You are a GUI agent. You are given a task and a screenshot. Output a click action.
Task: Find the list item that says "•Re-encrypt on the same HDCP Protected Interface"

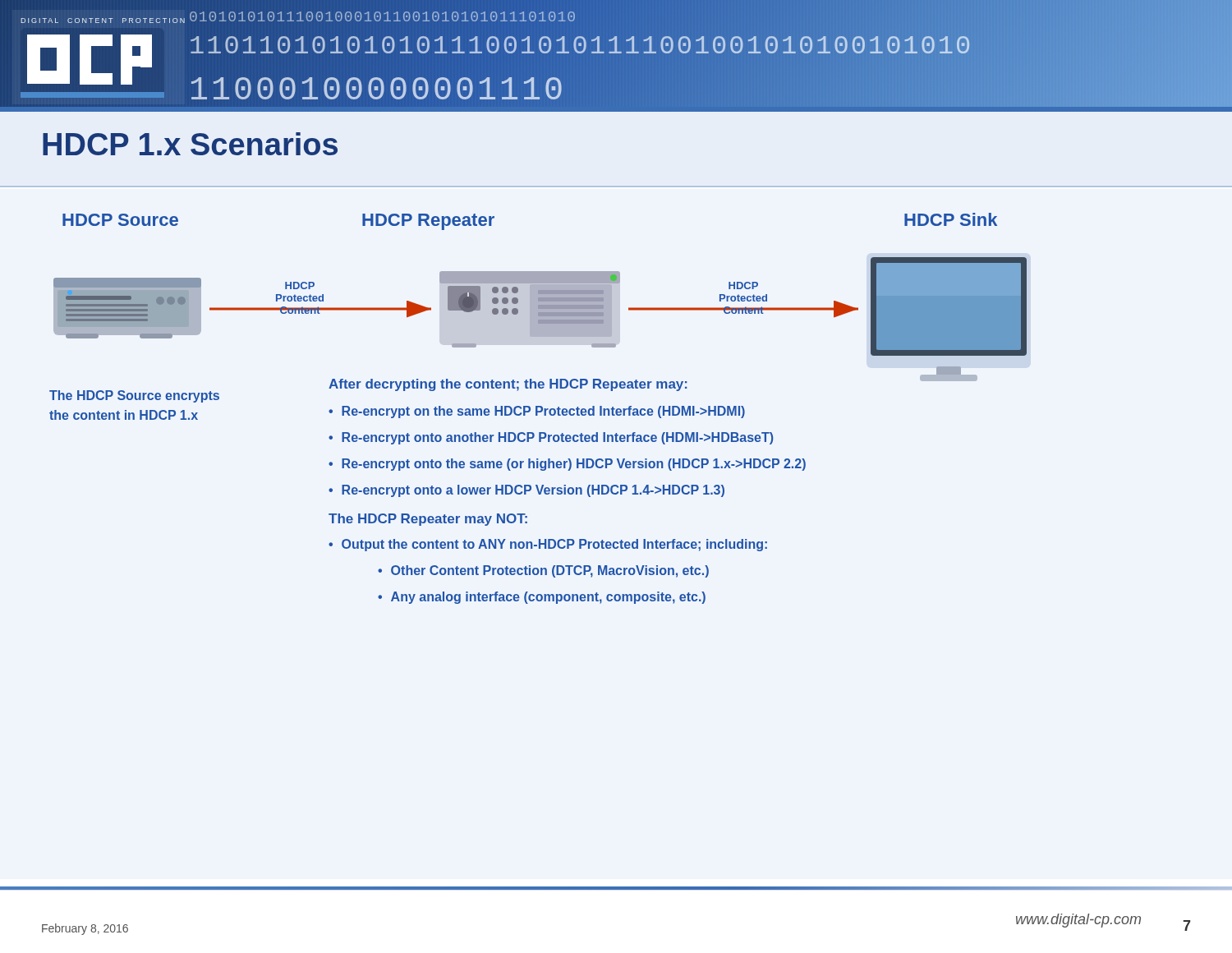pyautogui.click(x=537, y=412)
